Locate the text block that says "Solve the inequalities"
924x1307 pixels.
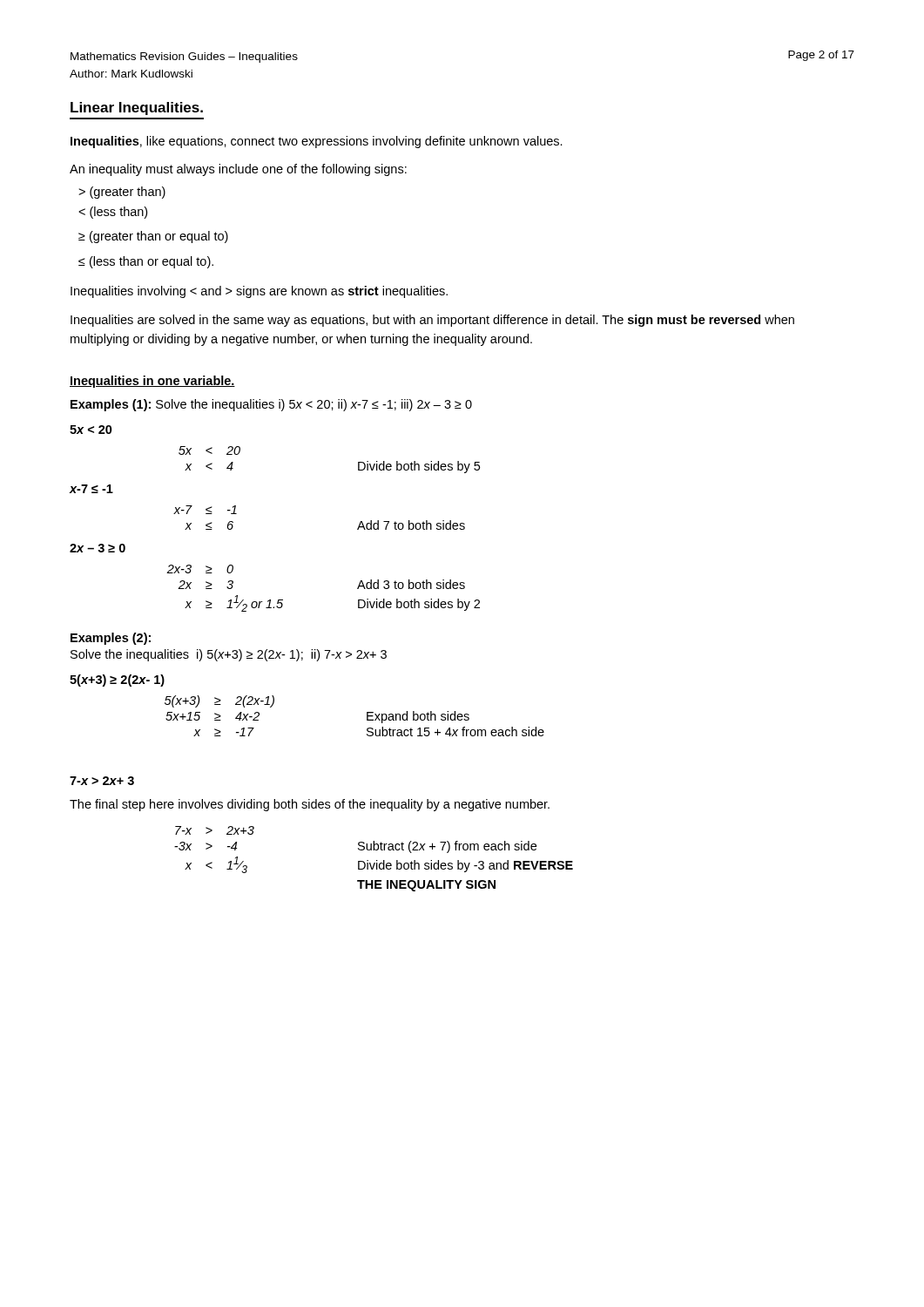(228, 654)
